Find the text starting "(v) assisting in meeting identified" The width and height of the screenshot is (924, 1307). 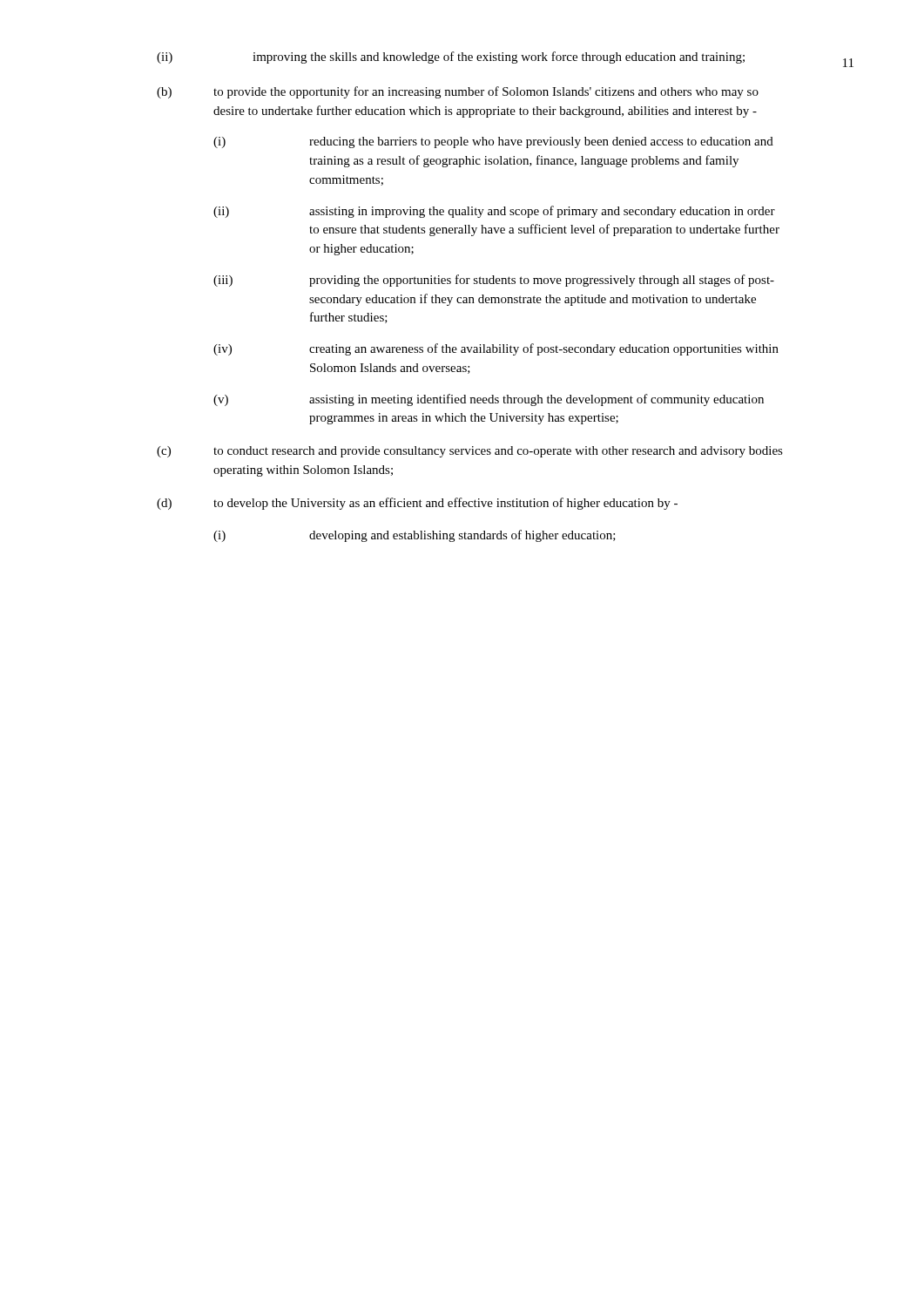tap(499, 409)
